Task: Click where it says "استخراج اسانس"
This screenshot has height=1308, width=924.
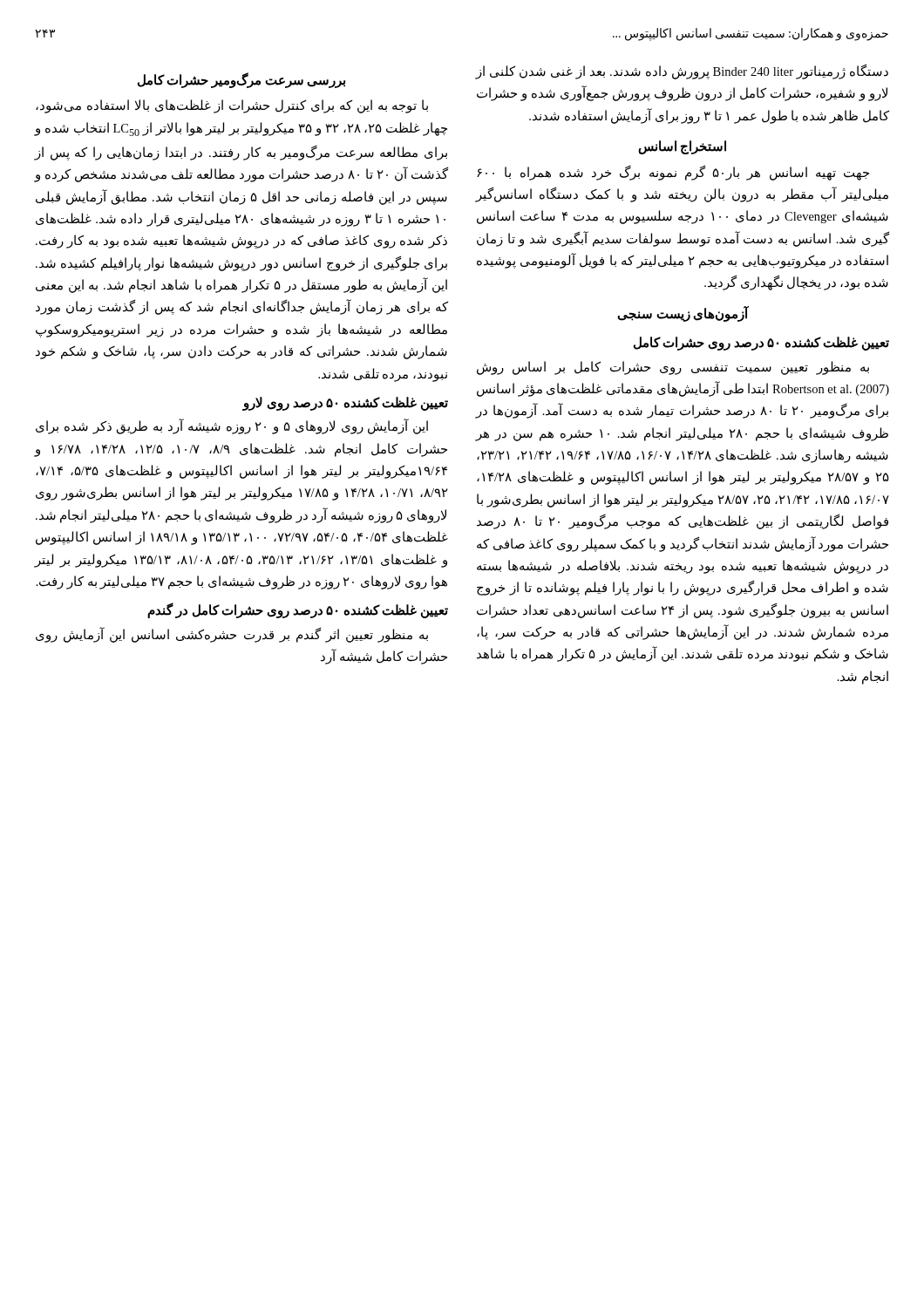Action: (x=683, y=147)
